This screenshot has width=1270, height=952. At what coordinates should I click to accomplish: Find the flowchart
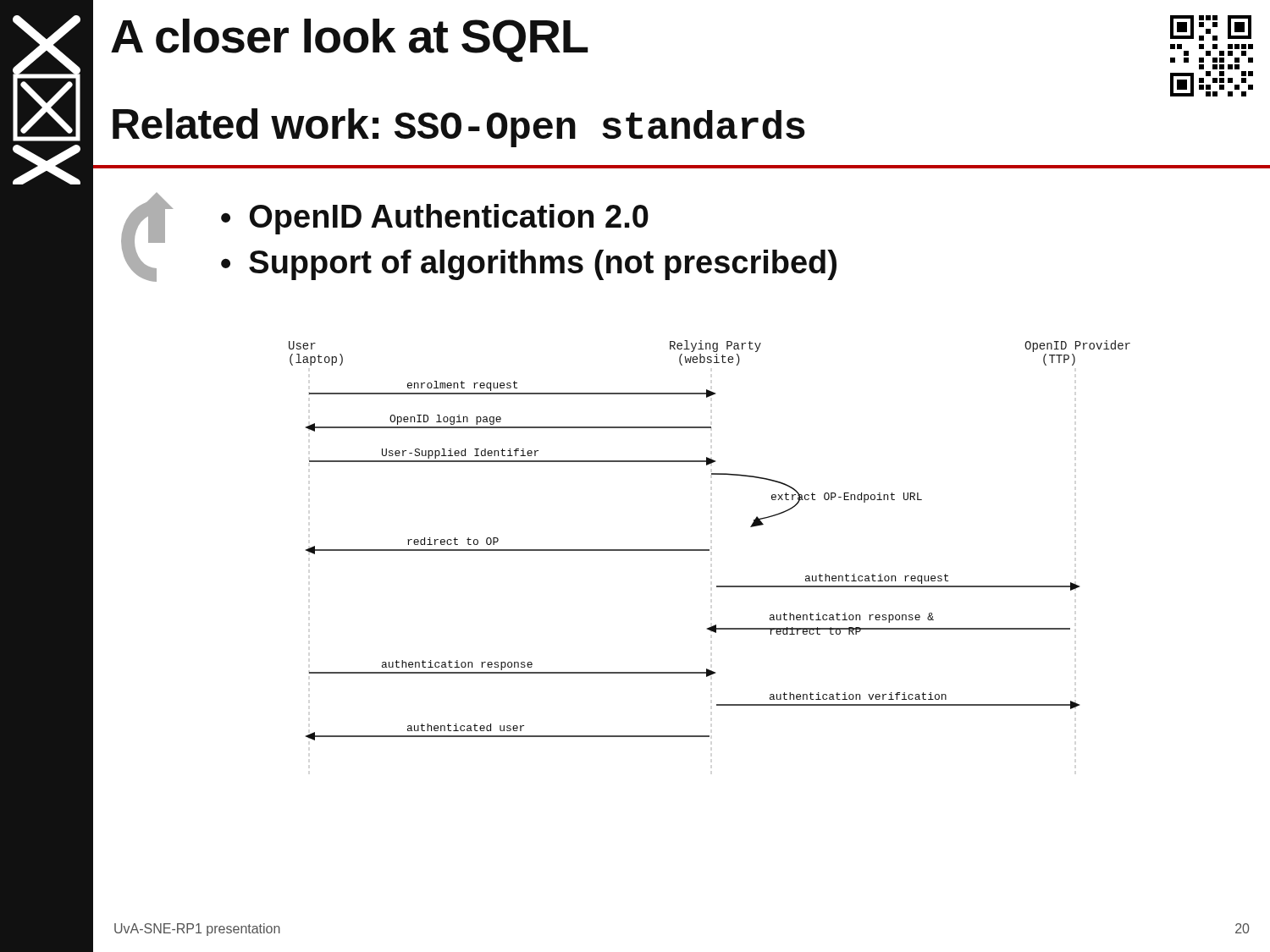tap(745, 560)
